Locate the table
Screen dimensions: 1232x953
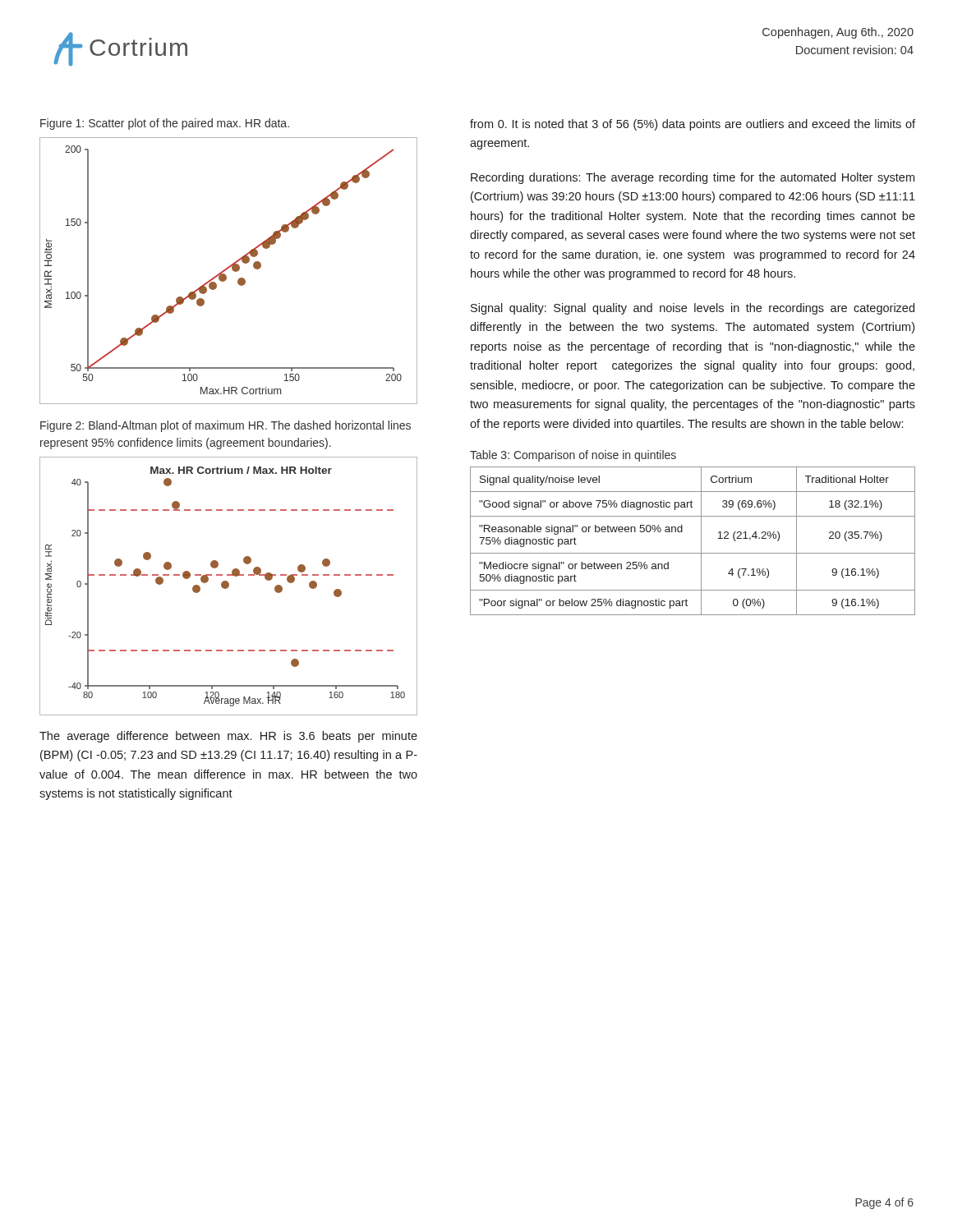coord(693,541)
